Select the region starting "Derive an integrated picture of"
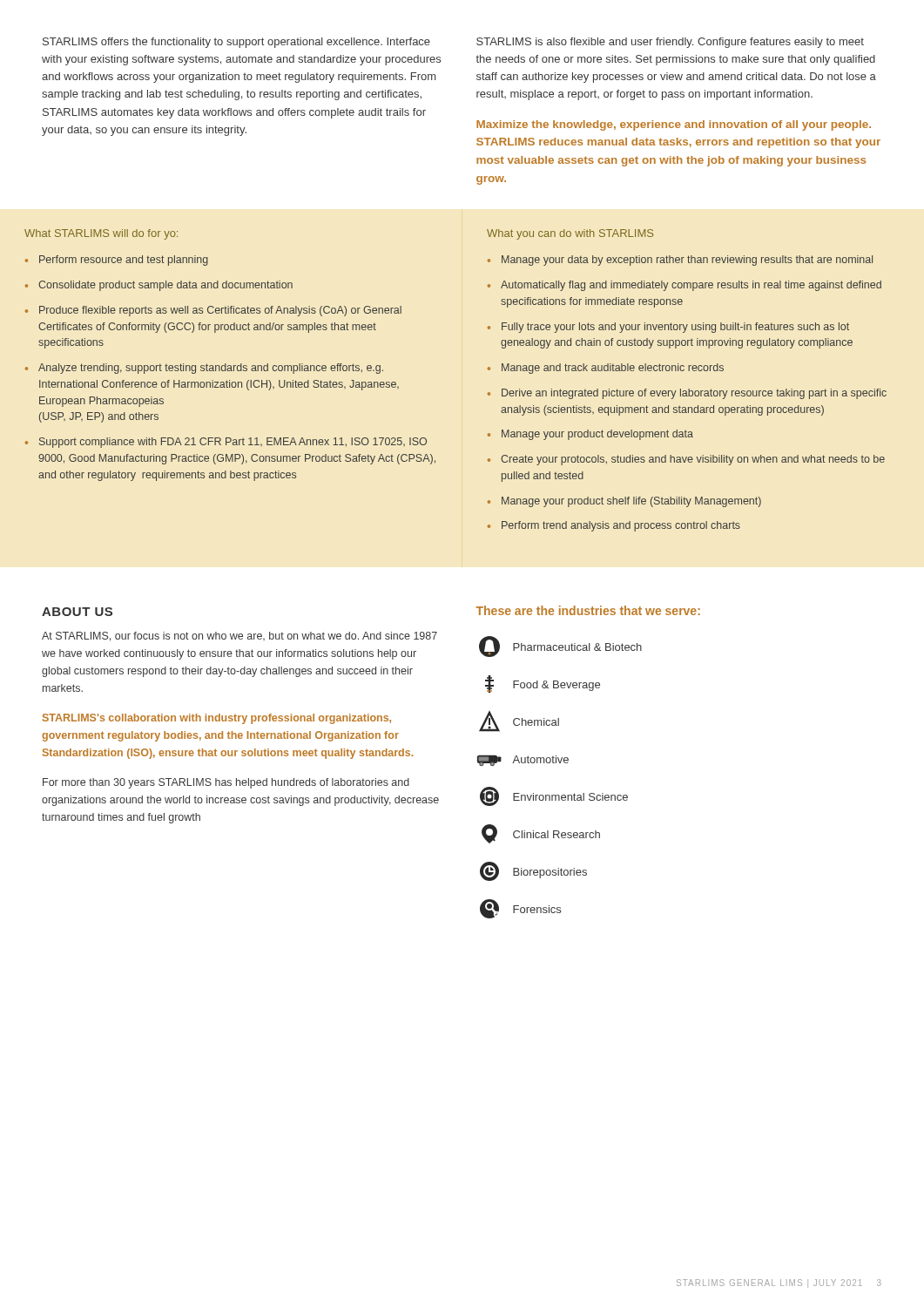 tap(694, 401)
